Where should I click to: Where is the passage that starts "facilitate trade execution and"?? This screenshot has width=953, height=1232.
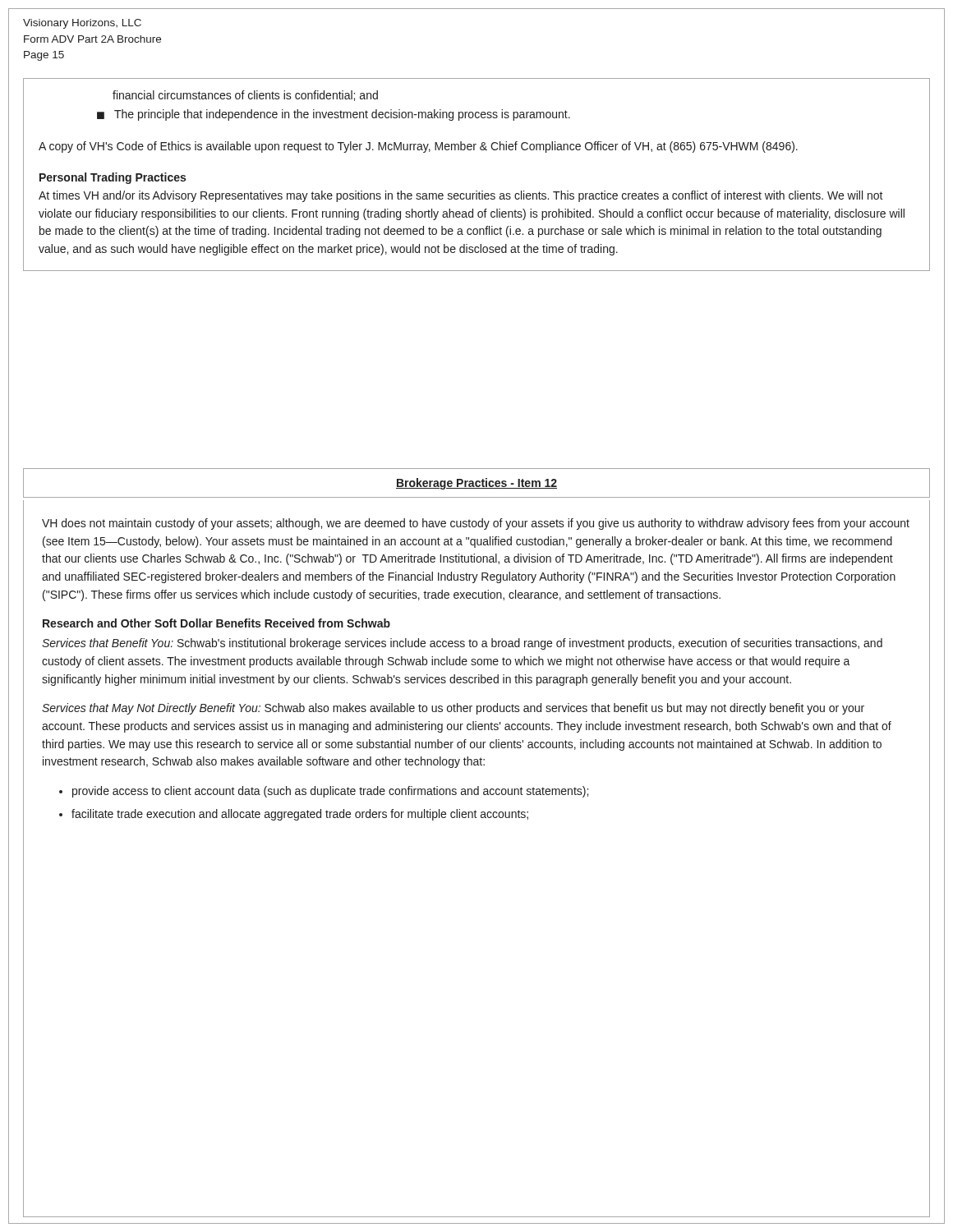(300, 814)
